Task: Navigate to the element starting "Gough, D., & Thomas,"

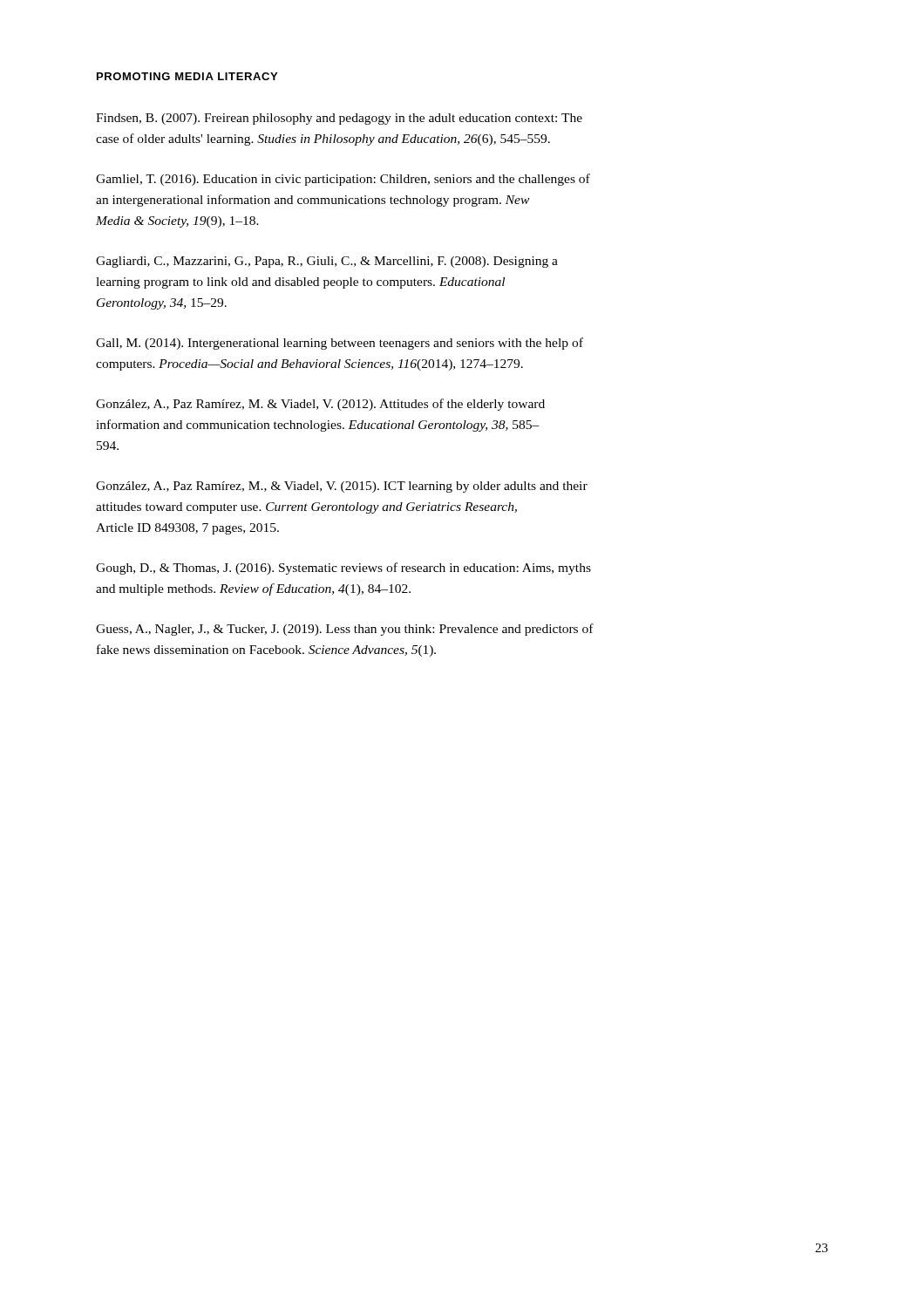Action: pos(462,578)
